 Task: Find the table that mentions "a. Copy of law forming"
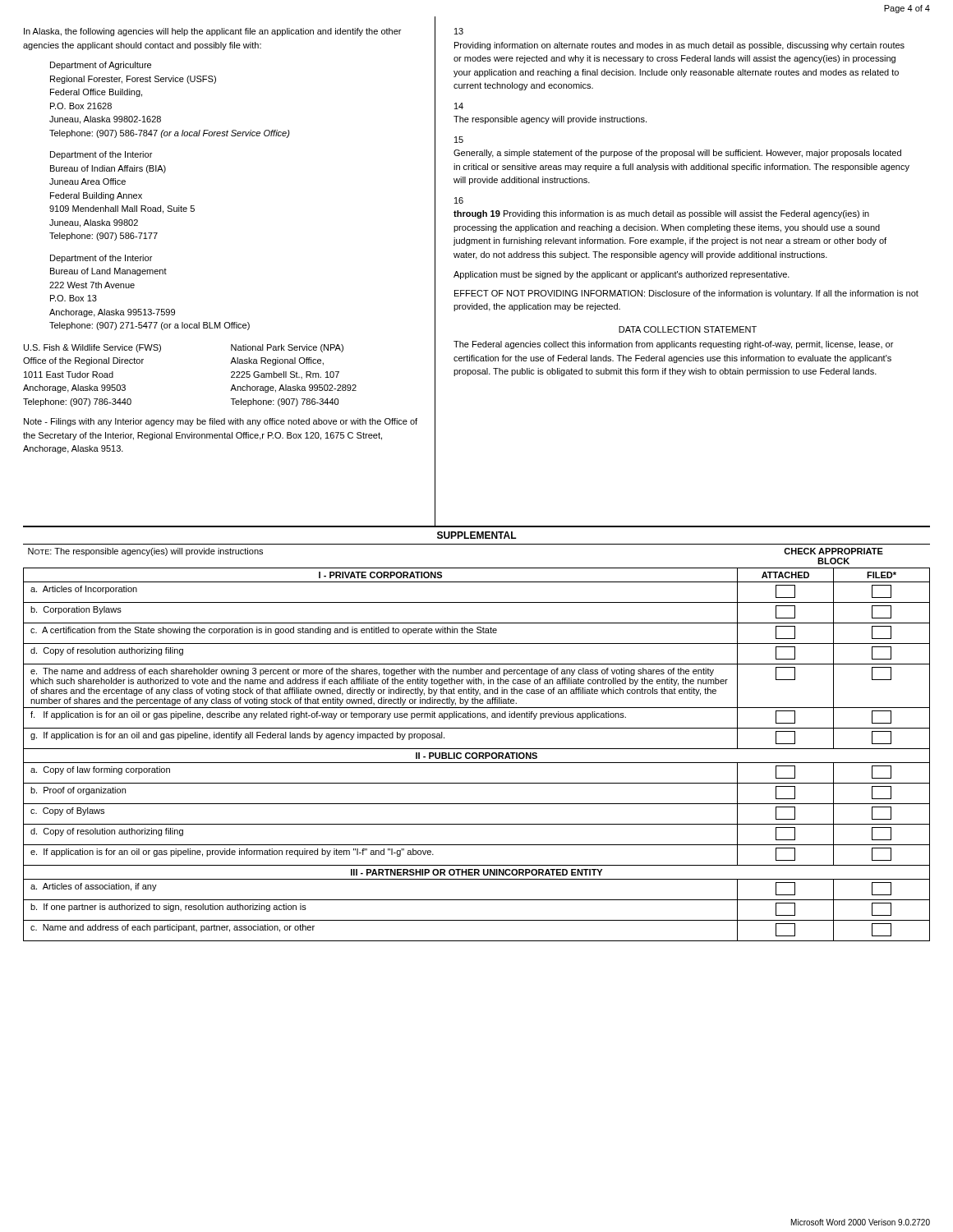[x=476, y=773]
